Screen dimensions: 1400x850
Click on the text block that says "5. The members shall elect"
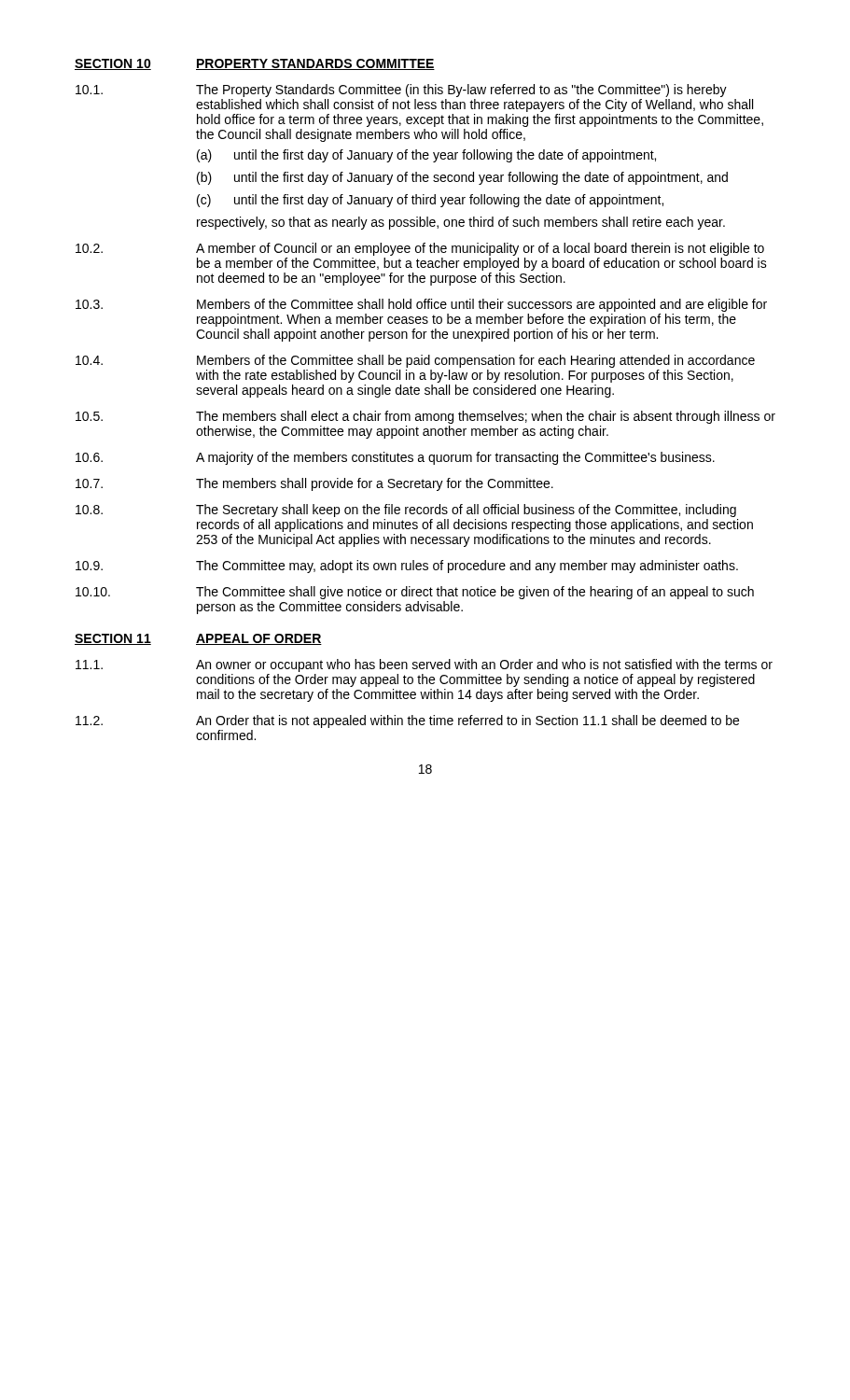(425, 424)
